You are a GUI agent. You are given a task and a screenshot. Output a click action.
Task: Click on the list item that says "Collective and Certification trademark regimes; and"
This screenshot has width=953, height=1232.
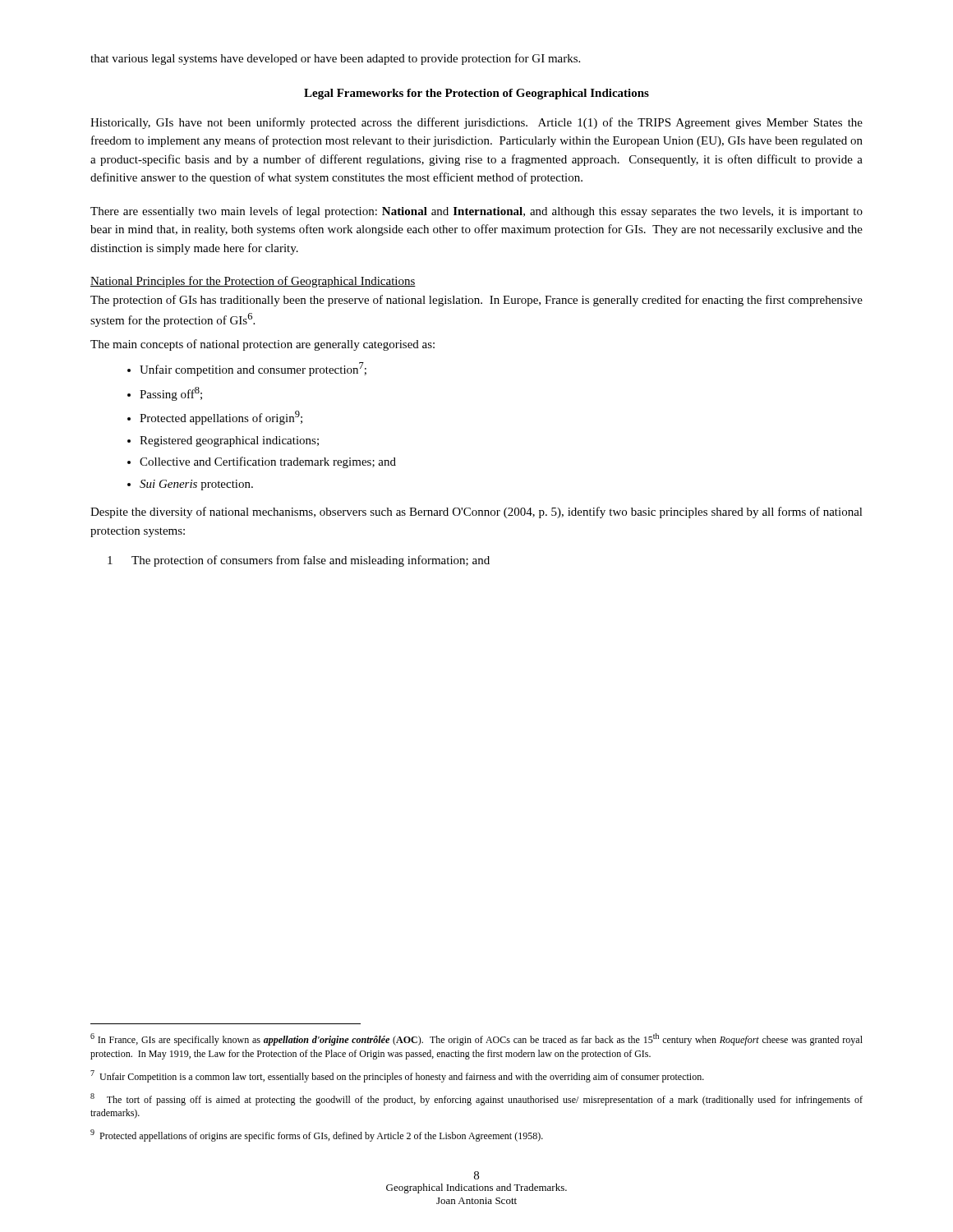[268, 462]
